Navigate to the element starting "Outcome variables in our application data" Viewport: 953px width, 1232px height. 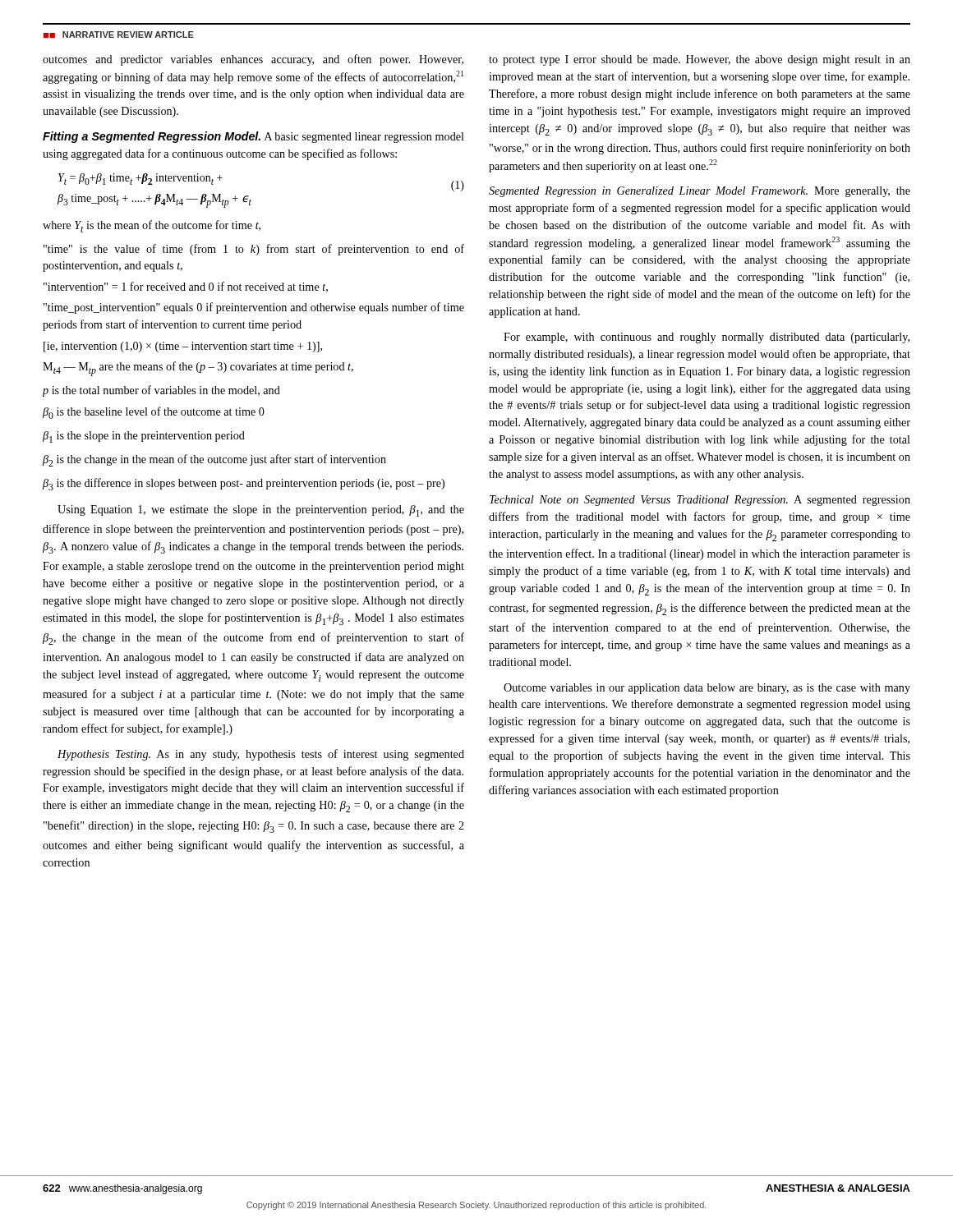[700, 739]
